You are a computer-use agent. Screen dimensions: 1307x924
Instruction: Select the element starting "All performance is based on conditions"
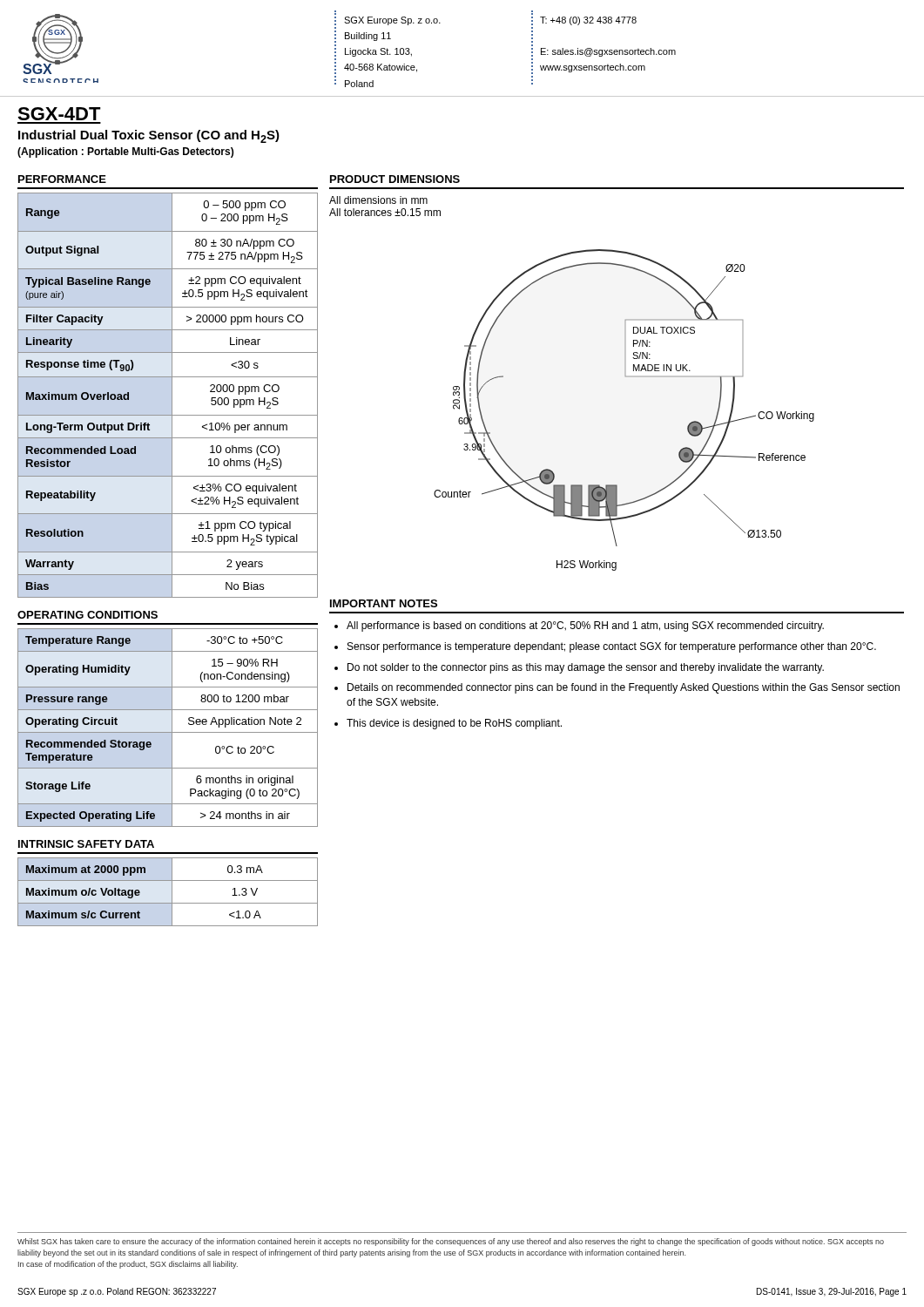pyautogui.click(x=586, y=626)
